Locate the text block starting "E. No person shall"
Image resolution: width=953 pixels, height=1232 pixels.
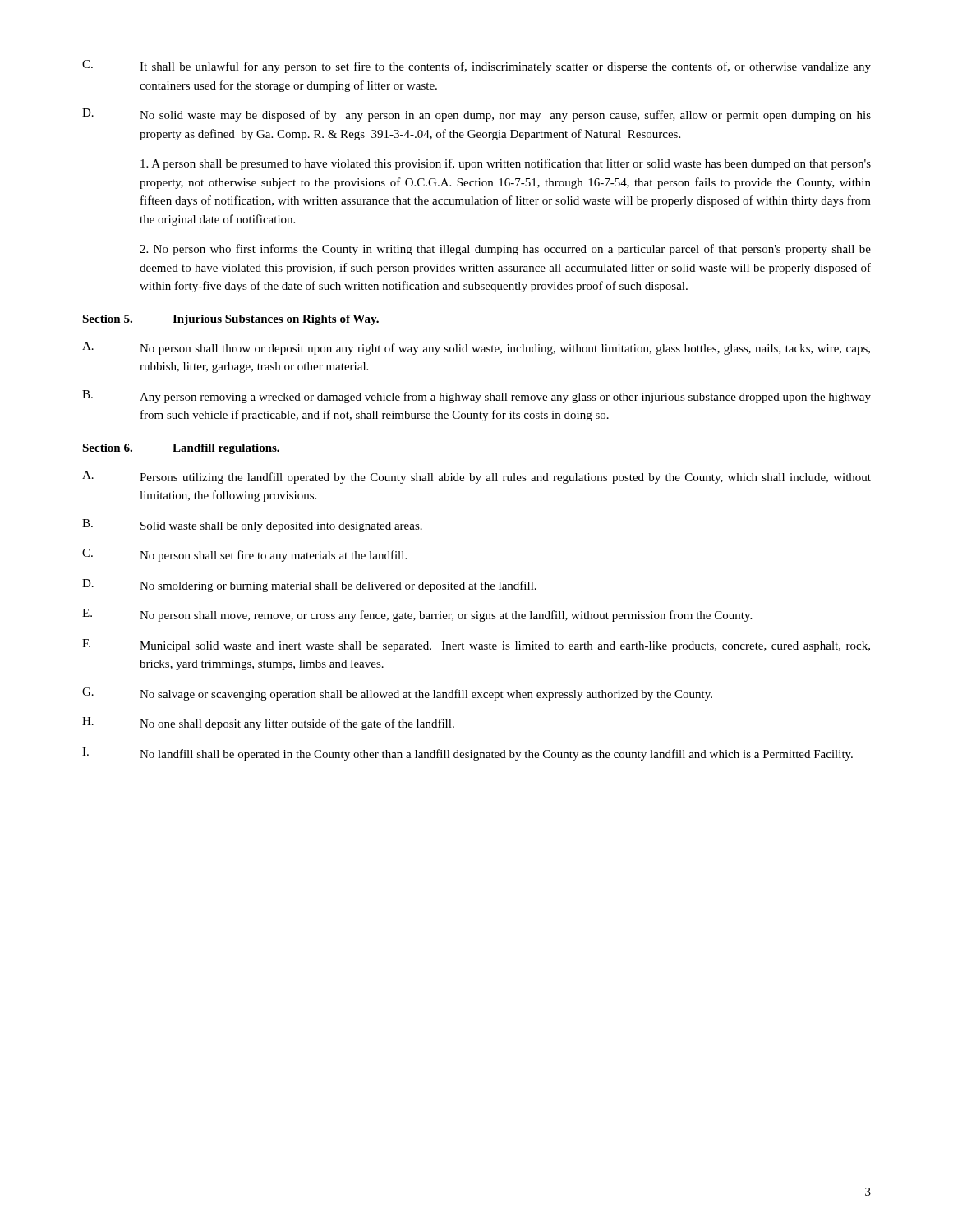coord(476,615)
